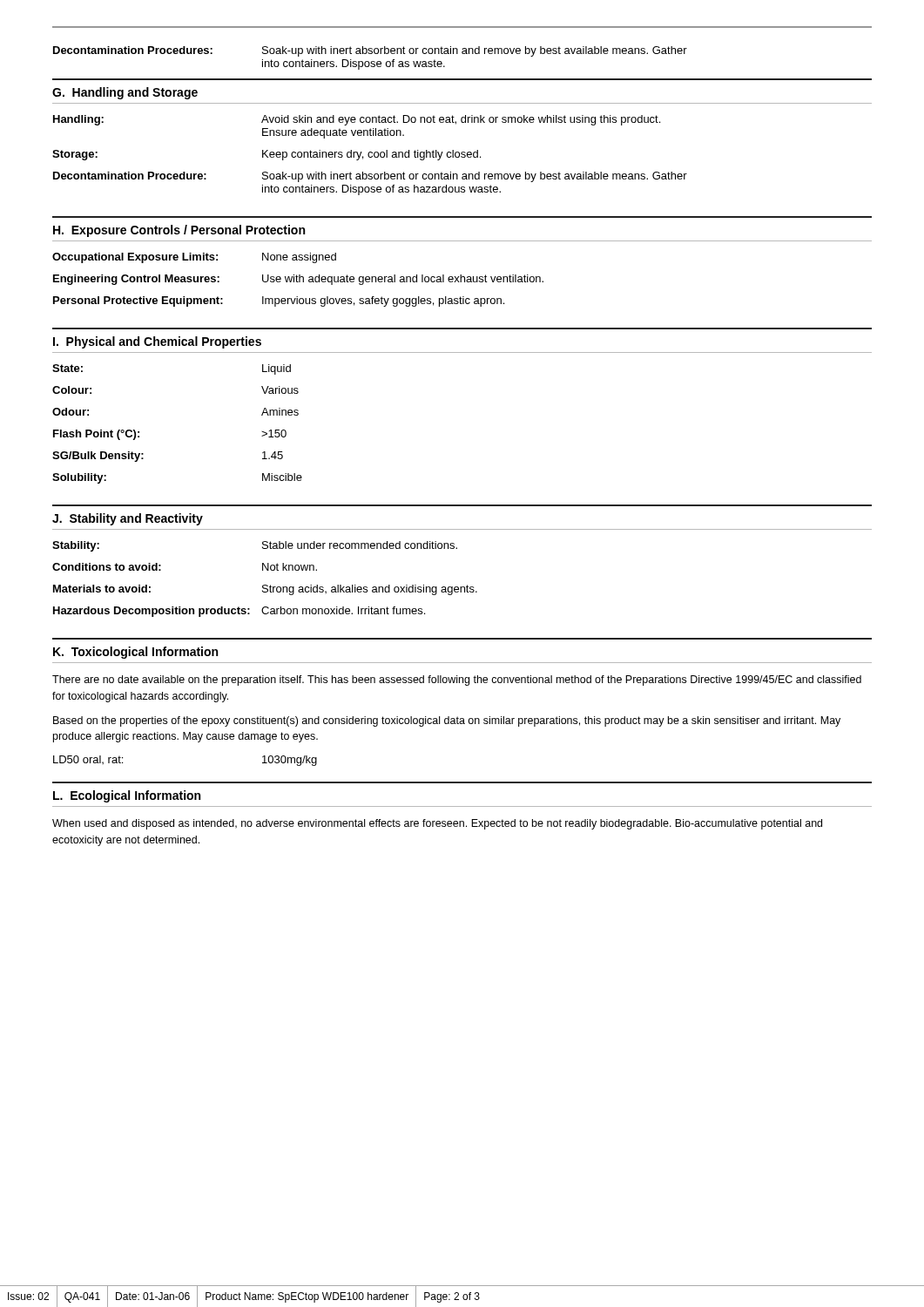Where does it say "SG/Bulk Density: 1.45"?

(93, 456)
